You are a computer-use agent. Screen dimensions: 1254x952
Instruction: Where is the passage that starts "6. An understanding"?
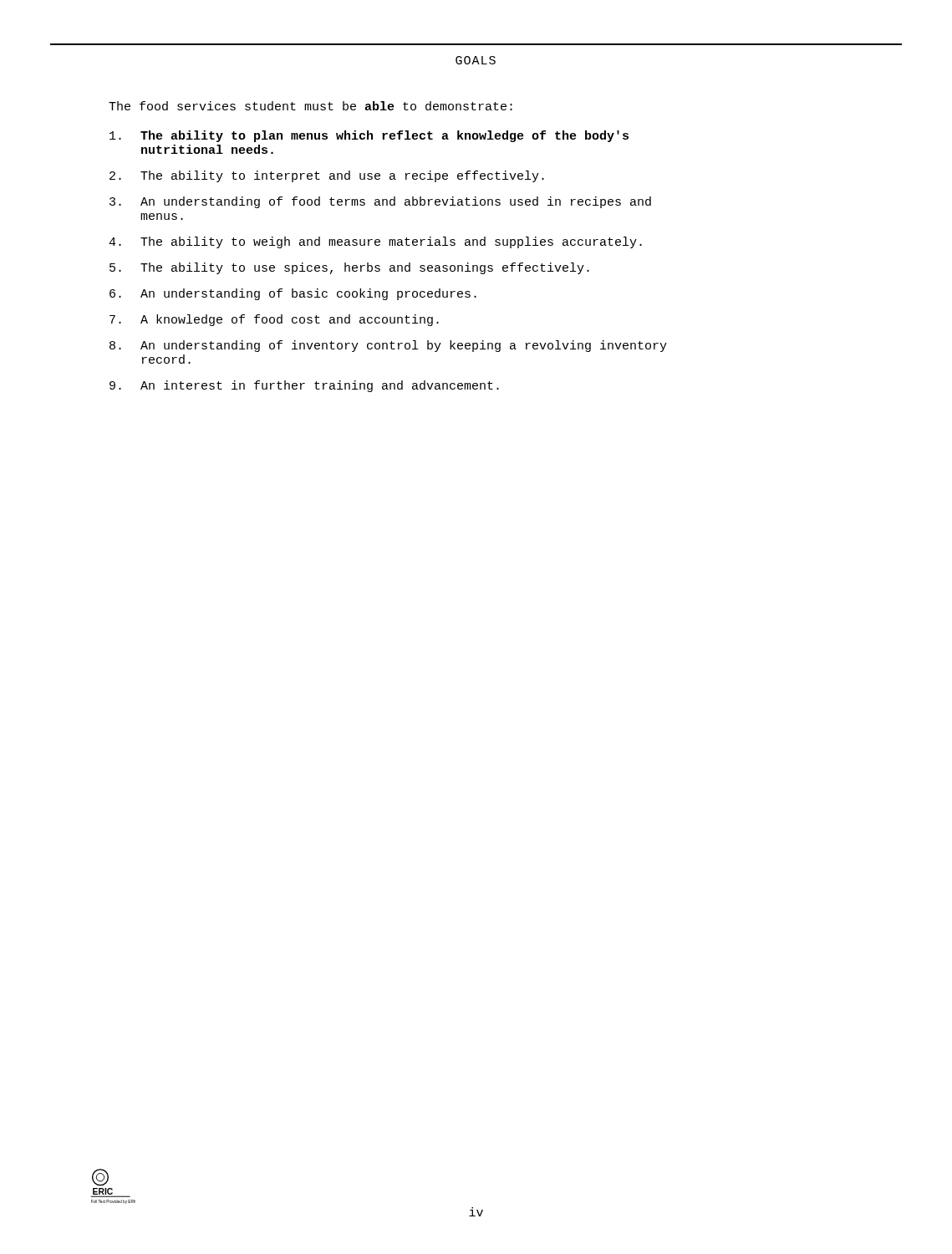pyautogui.click(x=476, y=295)
